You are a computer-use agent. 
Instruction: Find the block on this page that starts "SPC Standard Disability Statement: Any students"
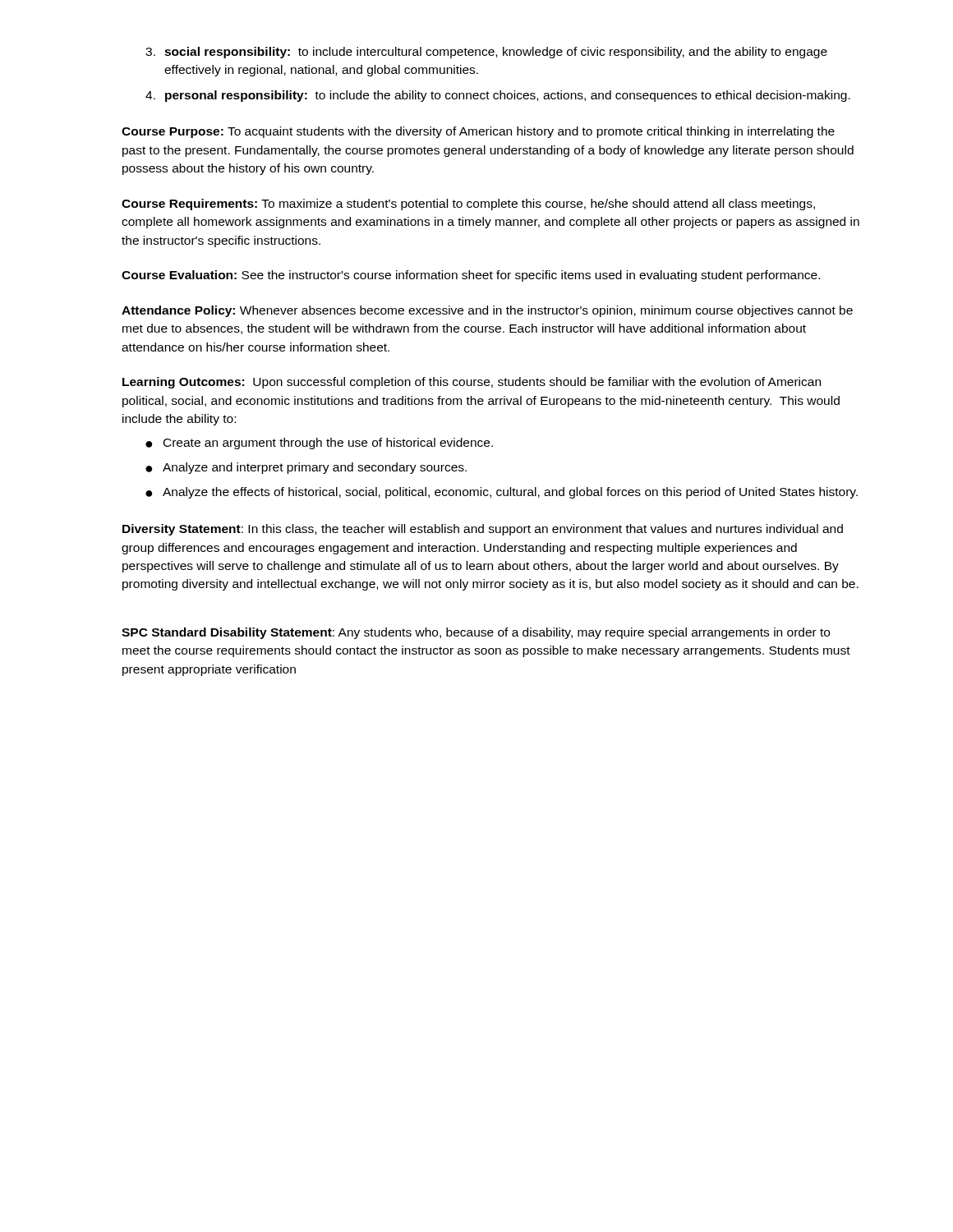(x=486, y=650)
